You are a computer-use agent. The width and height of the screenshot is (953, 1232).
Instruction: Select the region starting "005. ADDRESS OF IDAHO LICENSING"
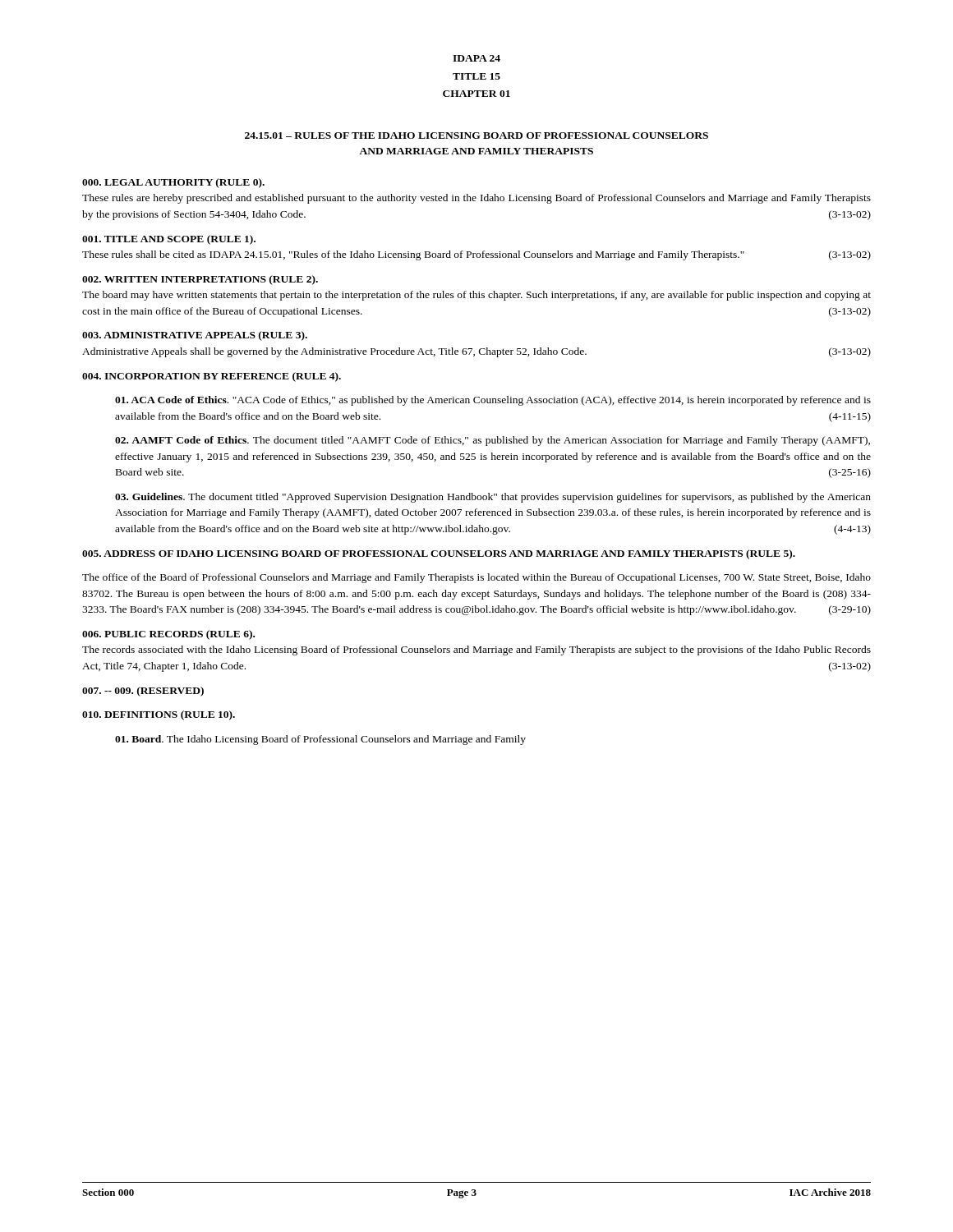[476, 553]
